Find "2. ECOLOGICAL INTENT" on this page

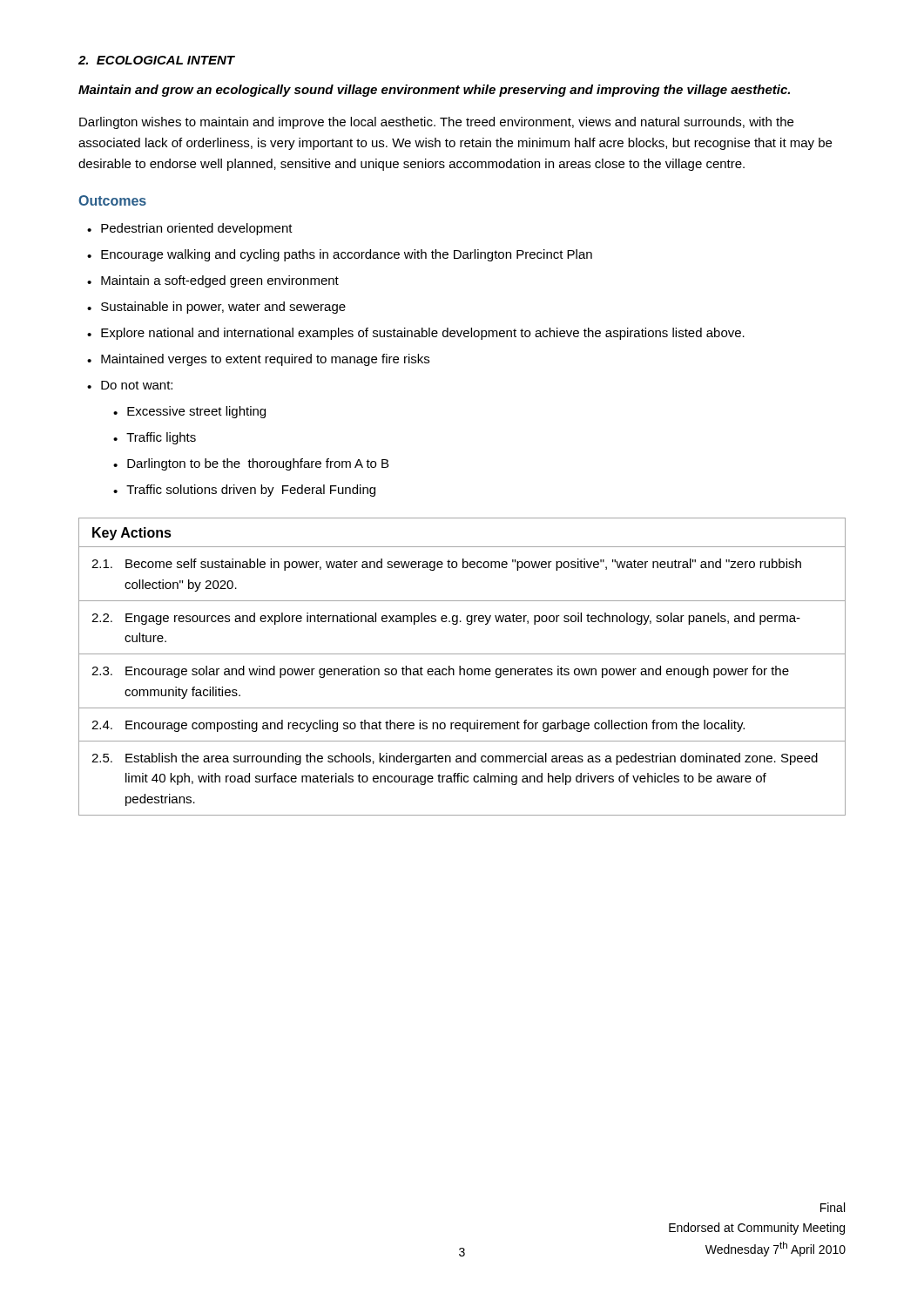pyautogui.click(x=156, y=60)
